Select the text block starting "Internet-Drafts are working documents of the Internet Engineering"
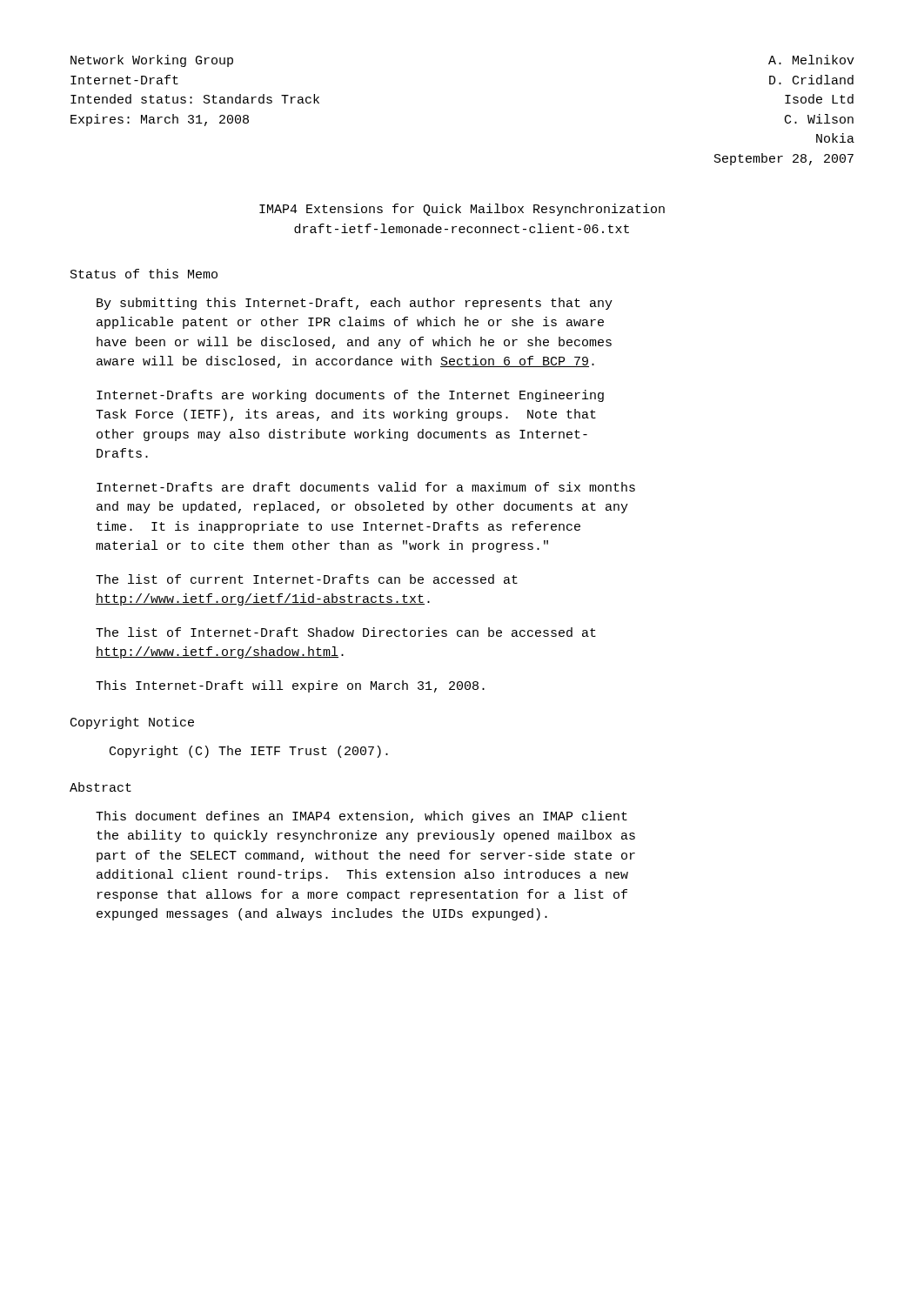Image resolution: width=924 pixels, height=1305 pixels. pyautogui.click(x=350, y=425)
